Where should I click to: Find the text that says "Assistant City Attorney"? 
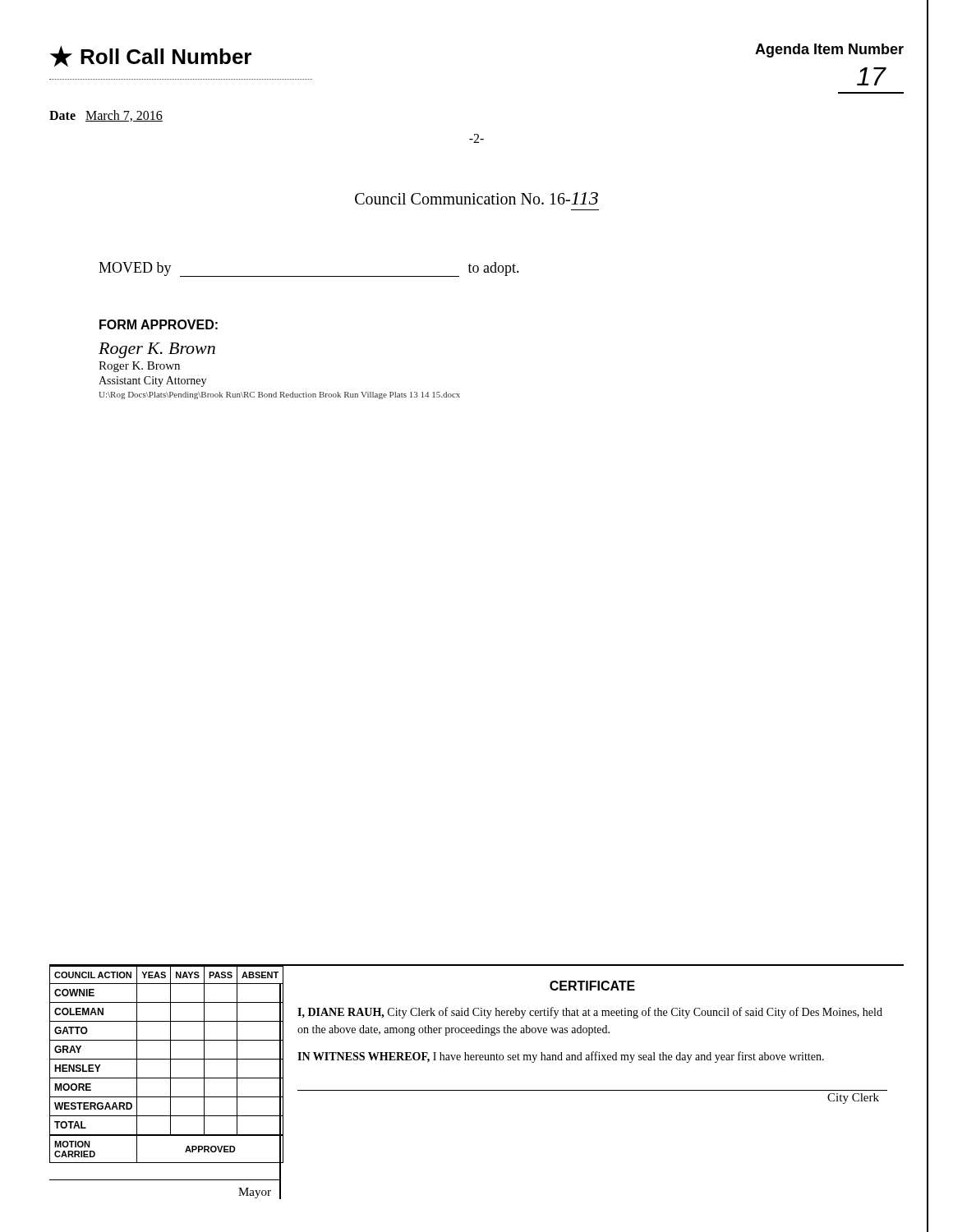pos(153,381)
